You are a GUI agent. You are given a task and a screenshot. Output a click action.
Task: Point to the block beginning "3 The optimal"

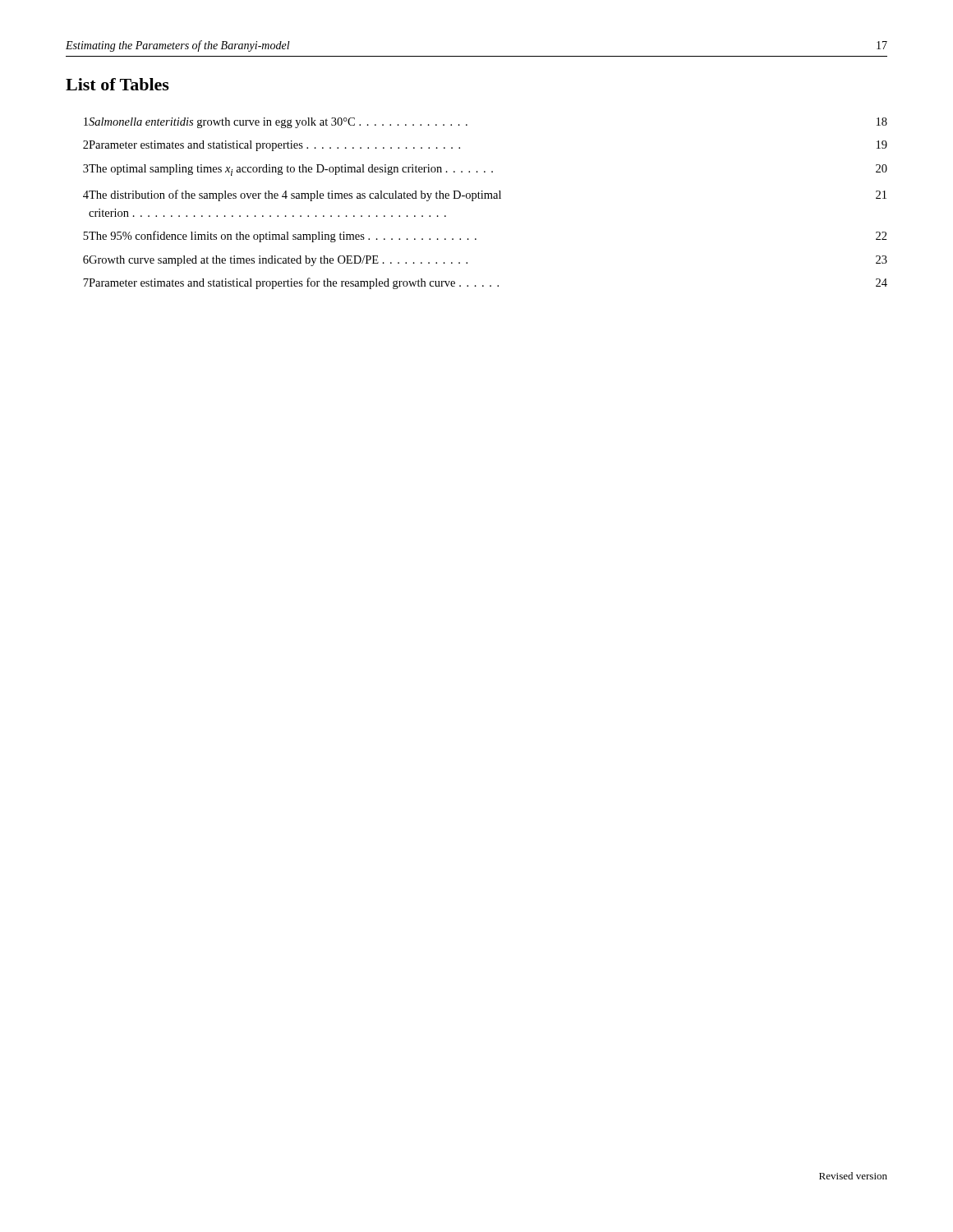476,170
